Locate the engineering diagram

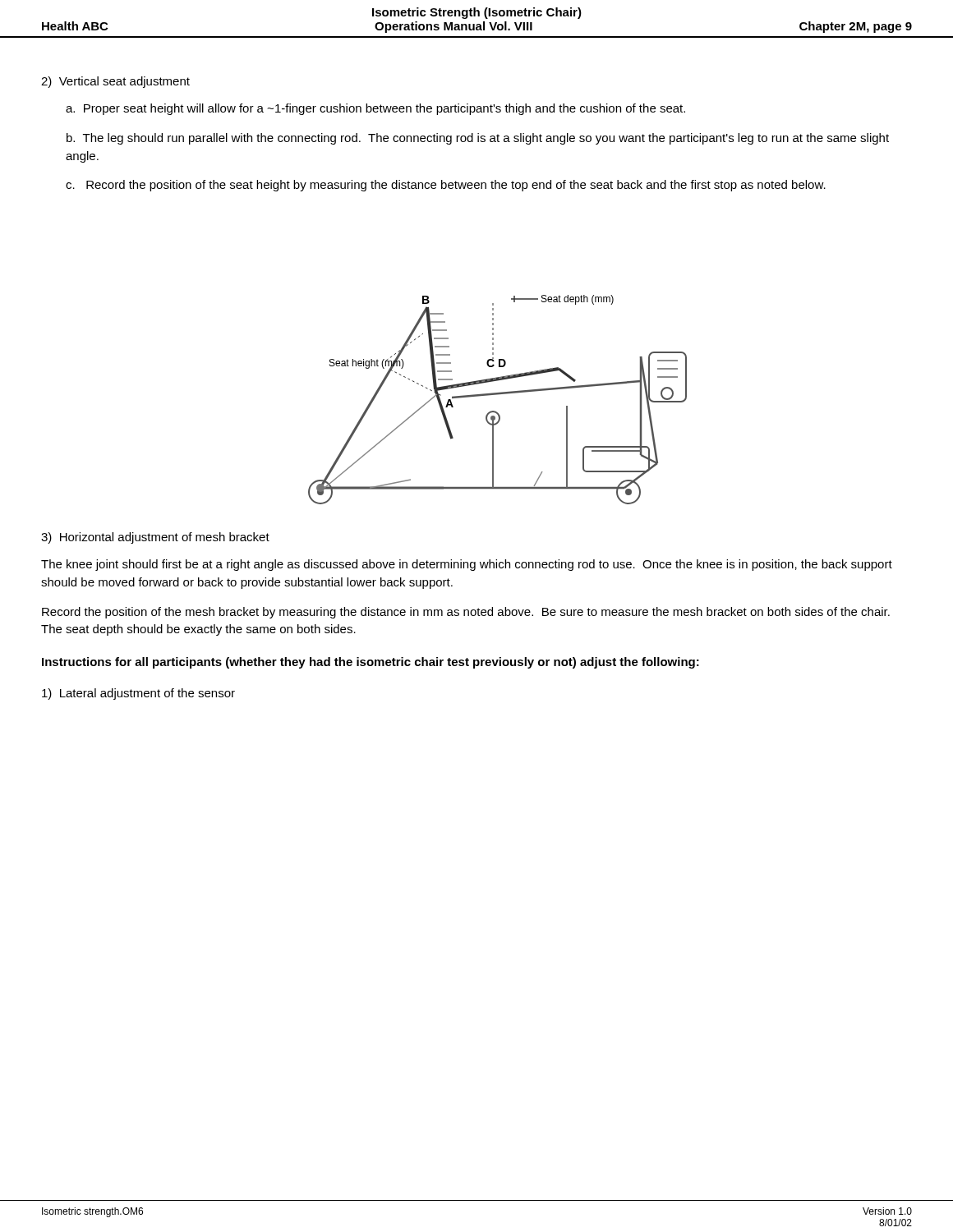click(x=476, y=362)
